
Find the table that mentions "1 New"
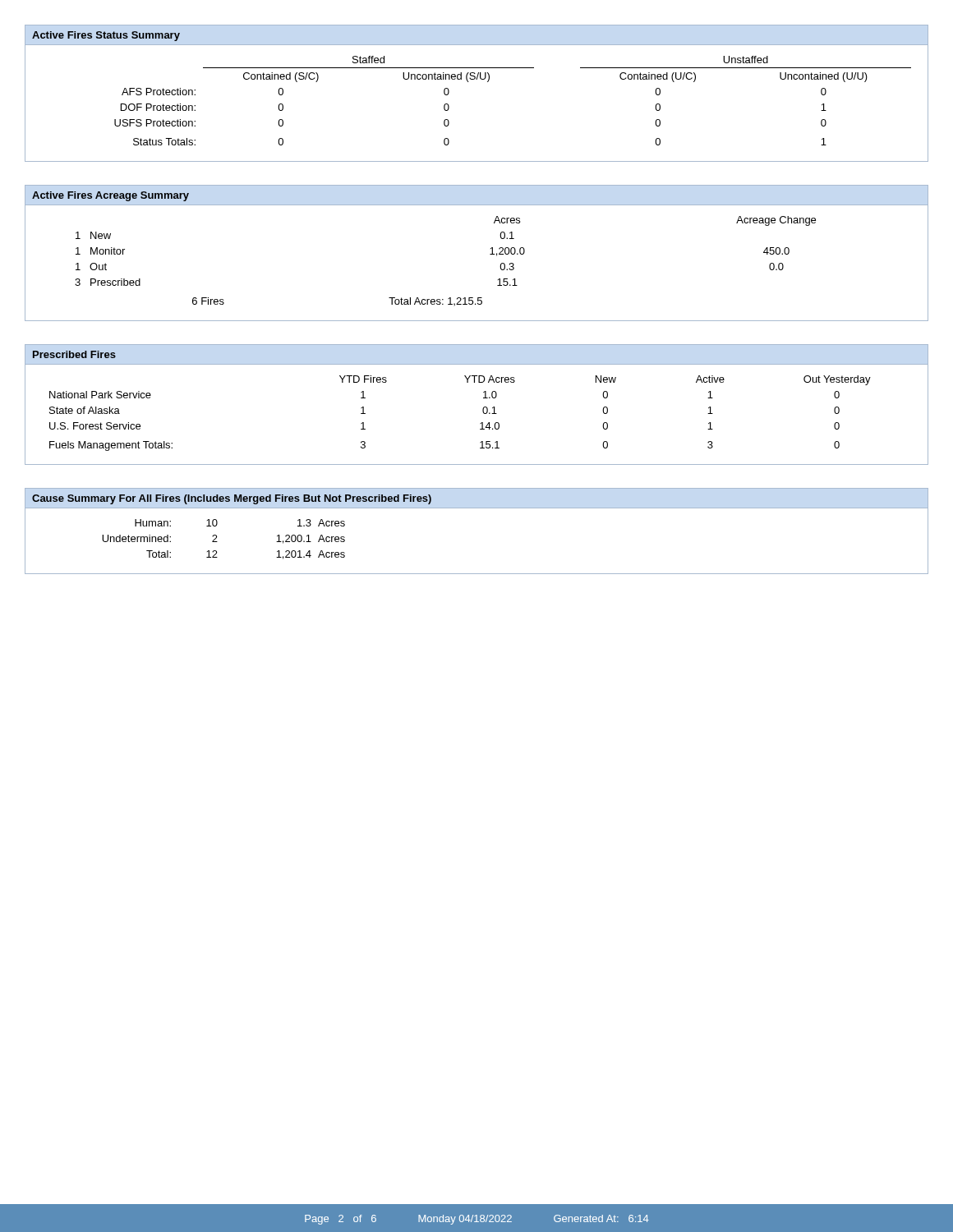[476, 263]
